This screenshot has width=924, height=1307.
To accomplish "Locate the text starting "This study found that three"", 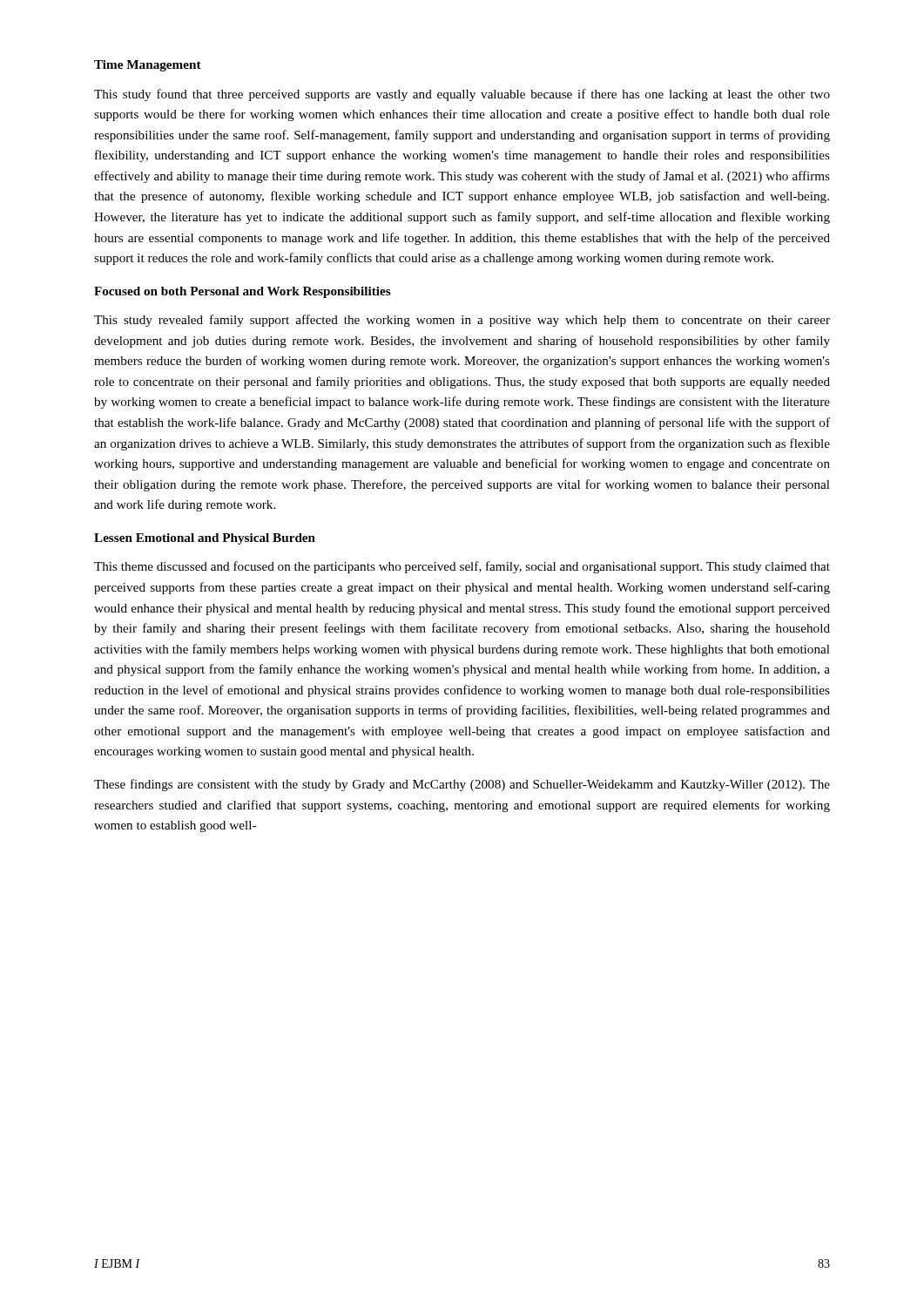I will point(462,175).
